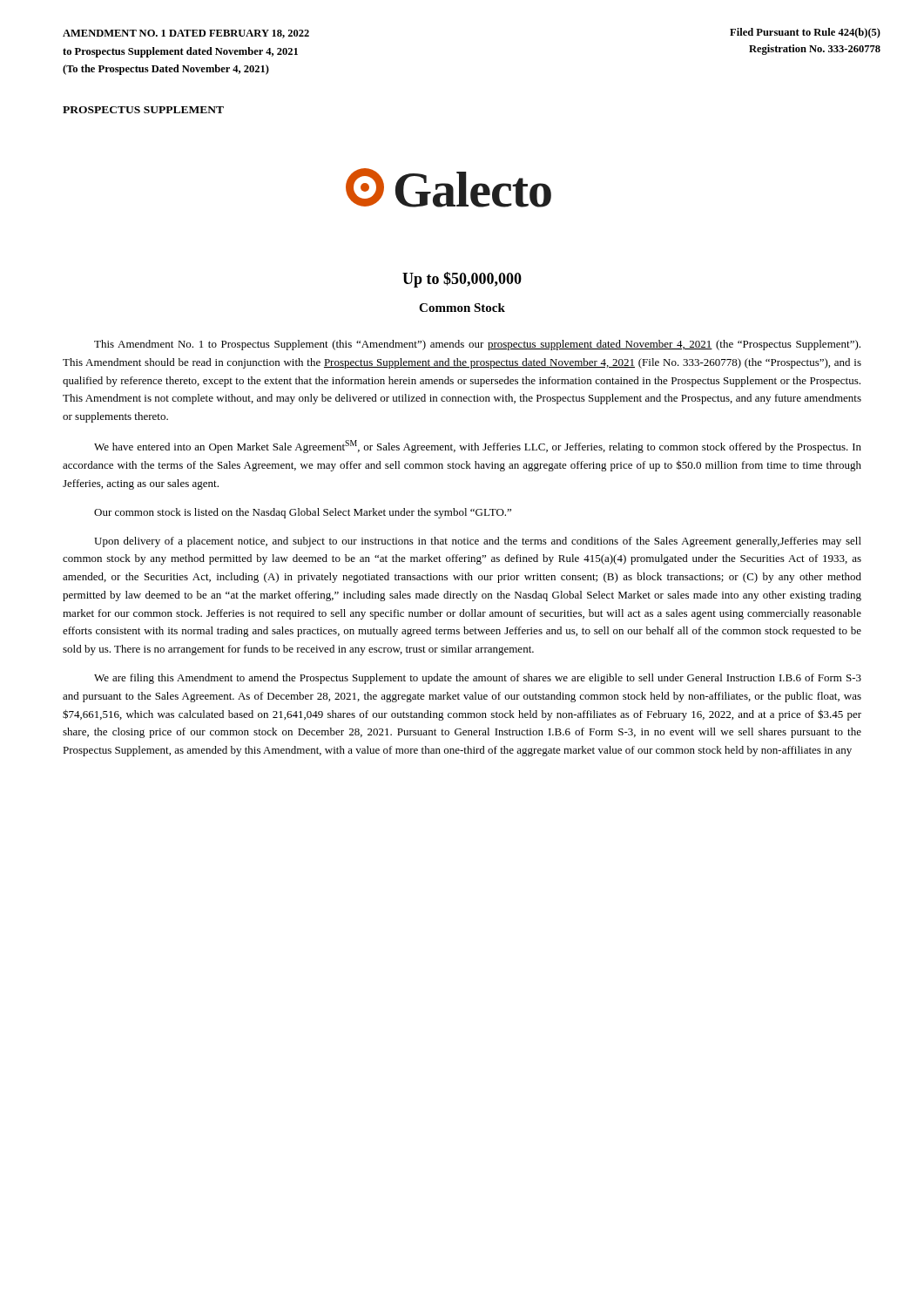Select the text block starting "Upon delivery of a"
This screenshot has width=924, height=1307.
click(462, 595)
